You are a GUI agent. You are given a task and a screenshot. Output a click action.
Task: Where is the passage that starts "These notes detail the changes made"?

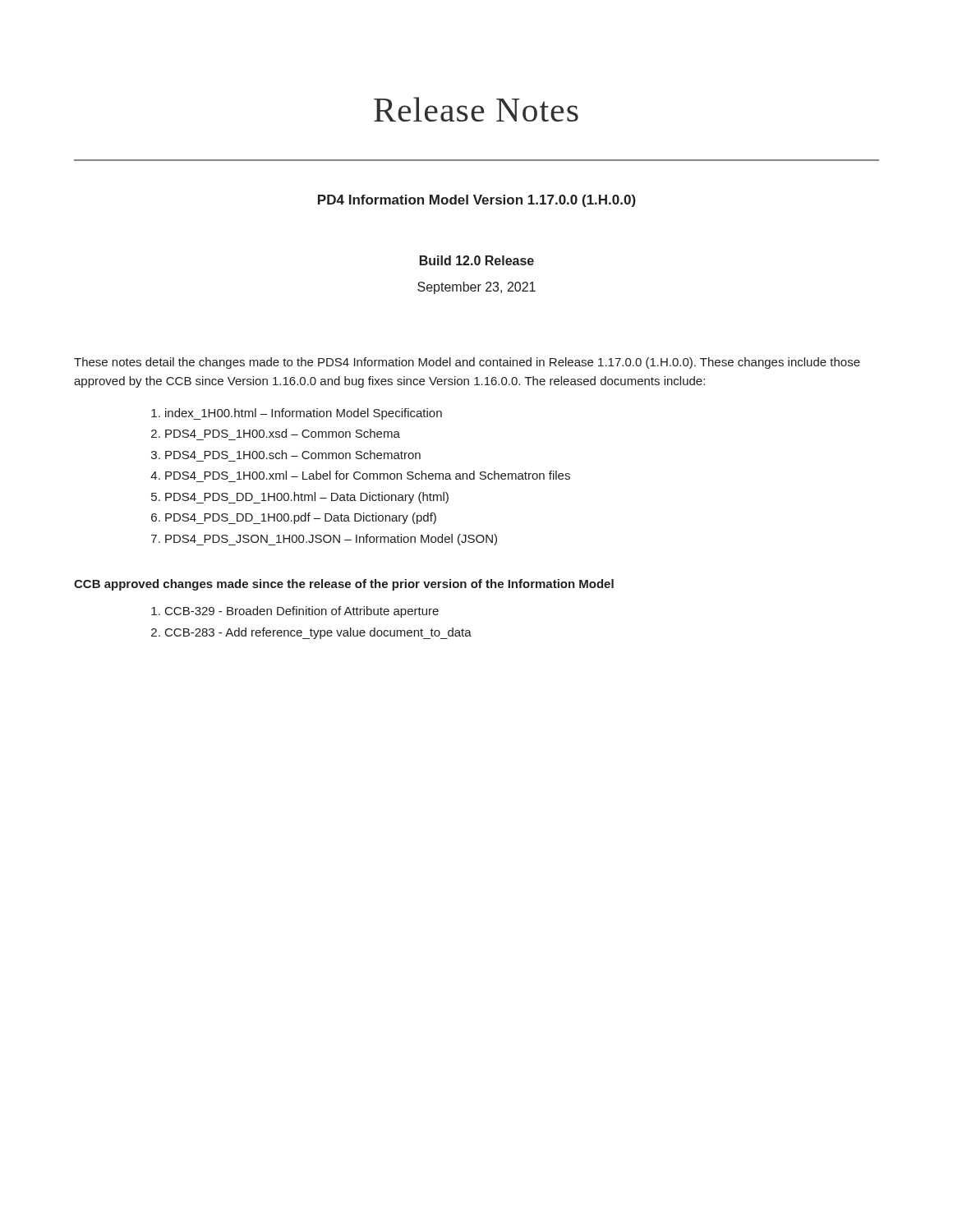point(467,371)
